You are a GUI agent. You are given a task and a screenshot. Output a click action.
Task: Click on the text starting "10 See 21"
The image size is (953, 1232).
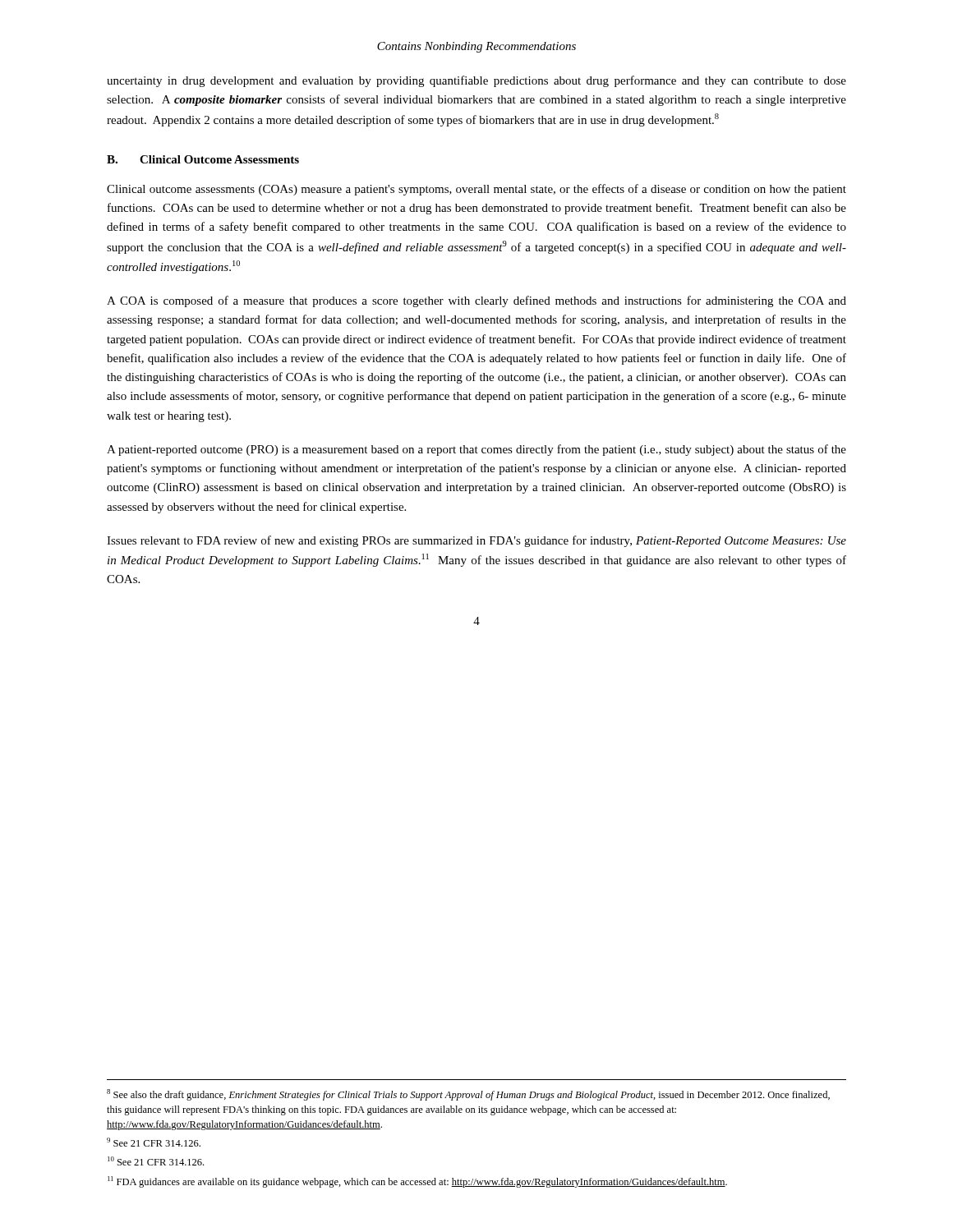156,1162
